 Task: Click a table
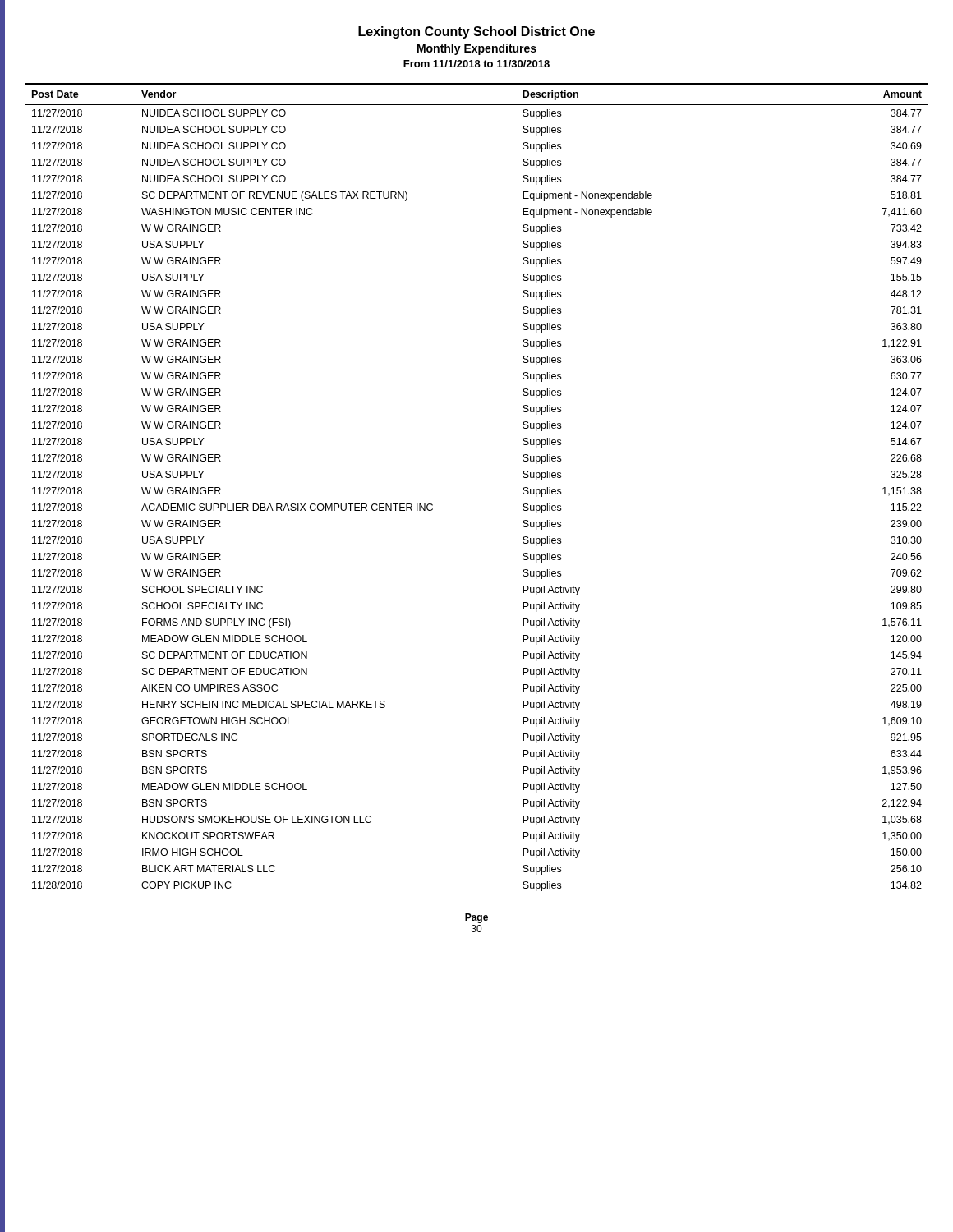point(476,488)
